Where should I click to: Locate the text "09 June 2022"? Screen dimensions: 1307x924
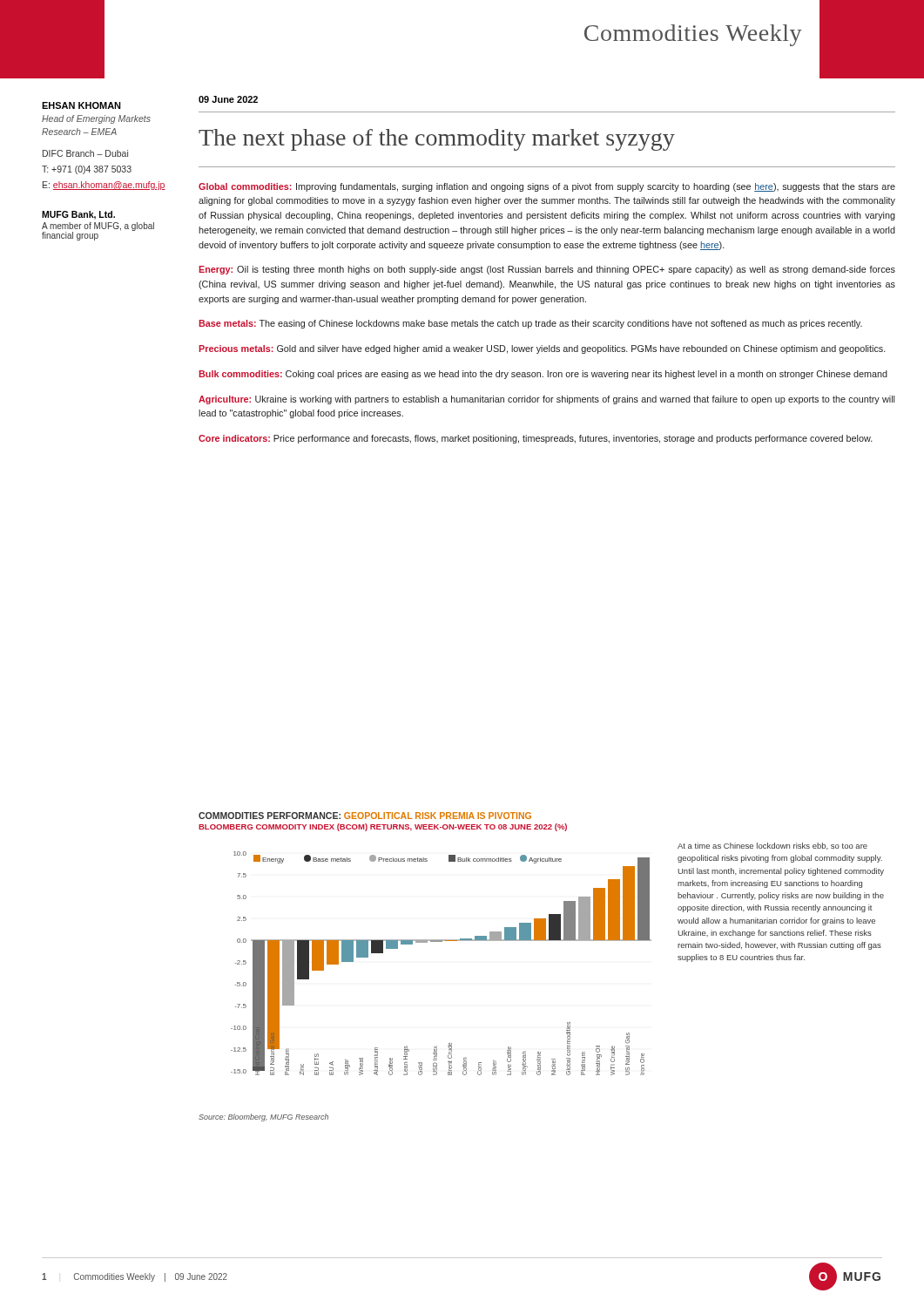[x=228, y=99]
